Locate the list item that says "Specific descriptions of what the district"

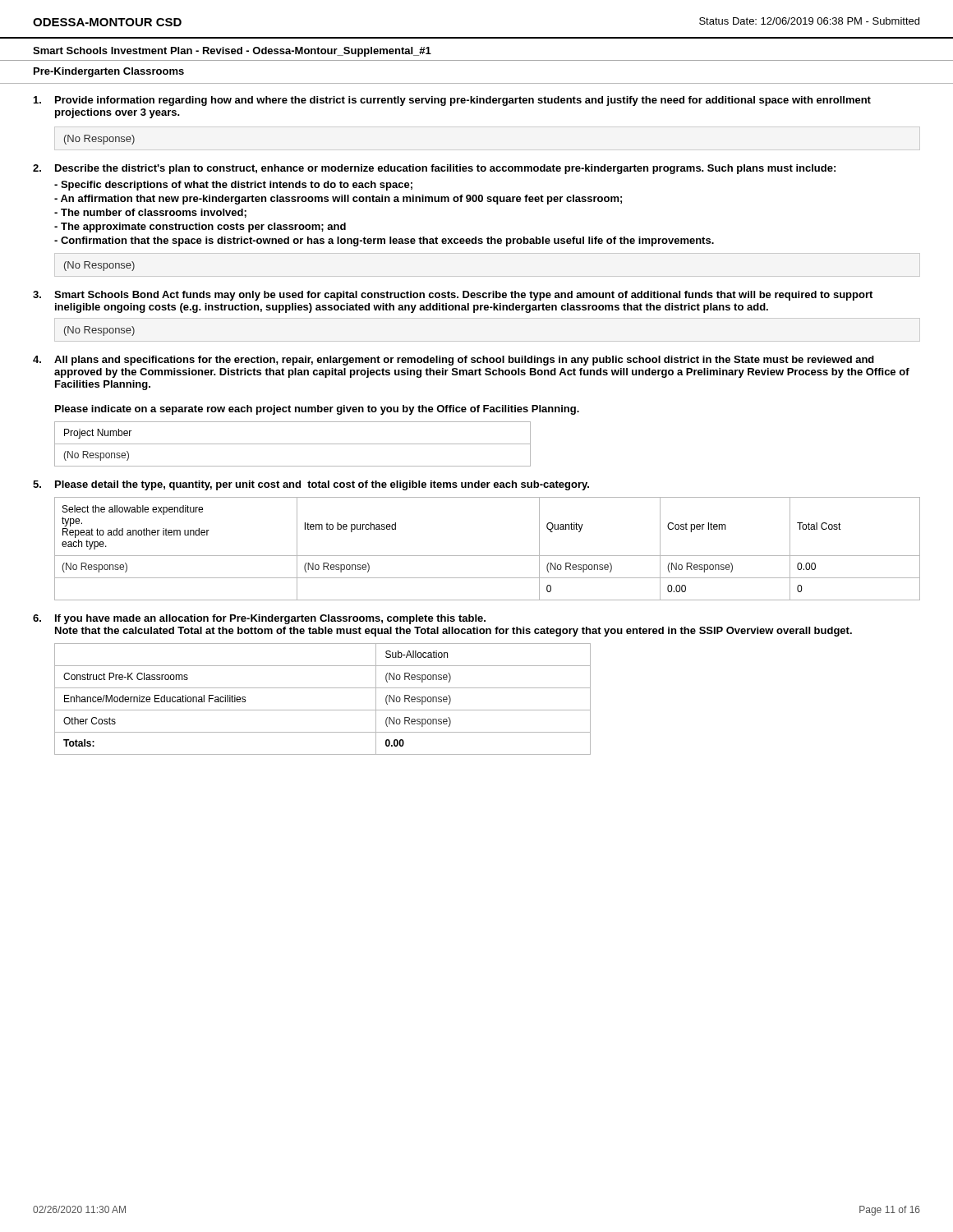tap(234, 184)
